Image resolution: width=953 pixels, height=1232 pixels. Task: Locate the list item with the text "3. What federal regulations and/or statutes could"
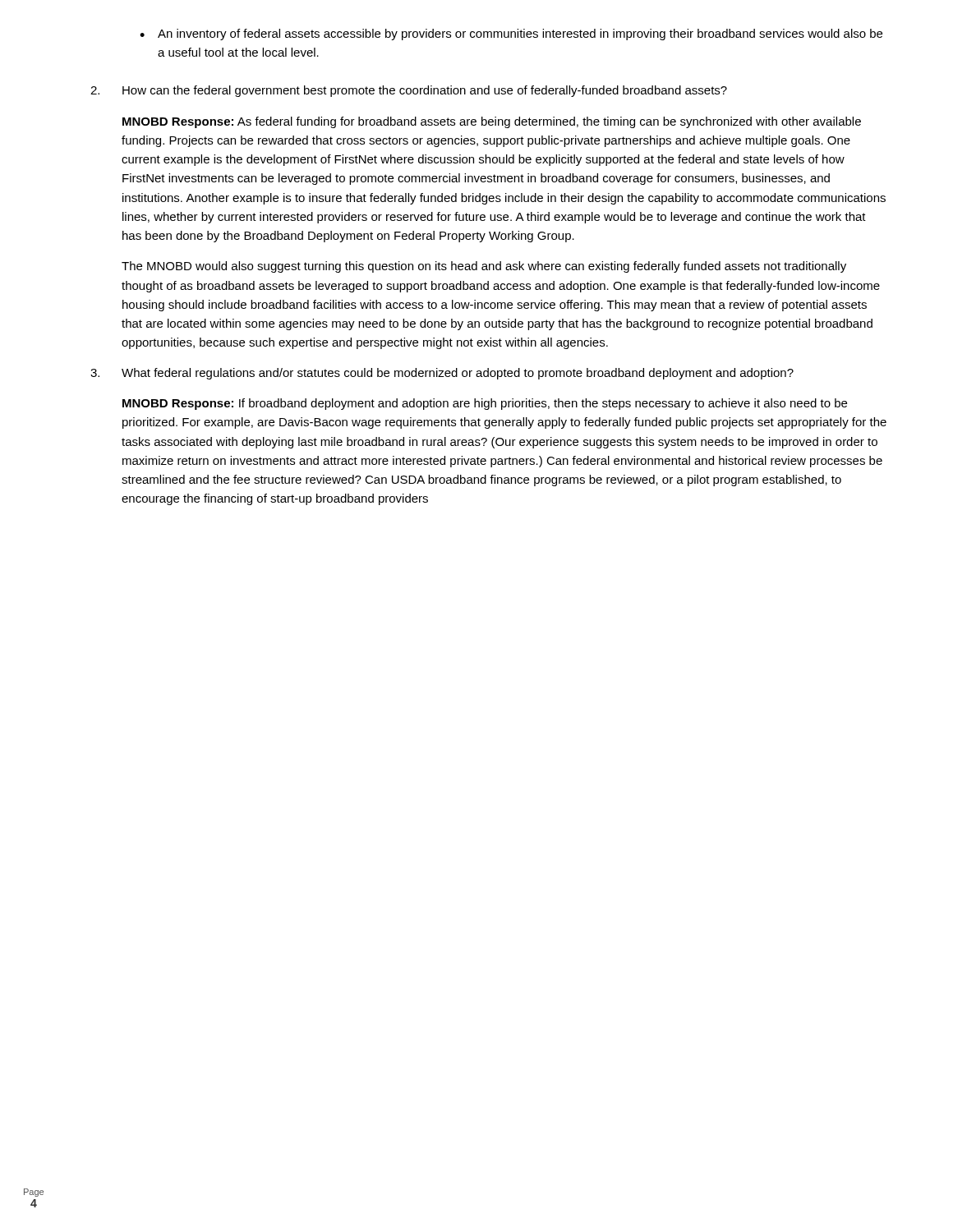[x=489, y=373]
